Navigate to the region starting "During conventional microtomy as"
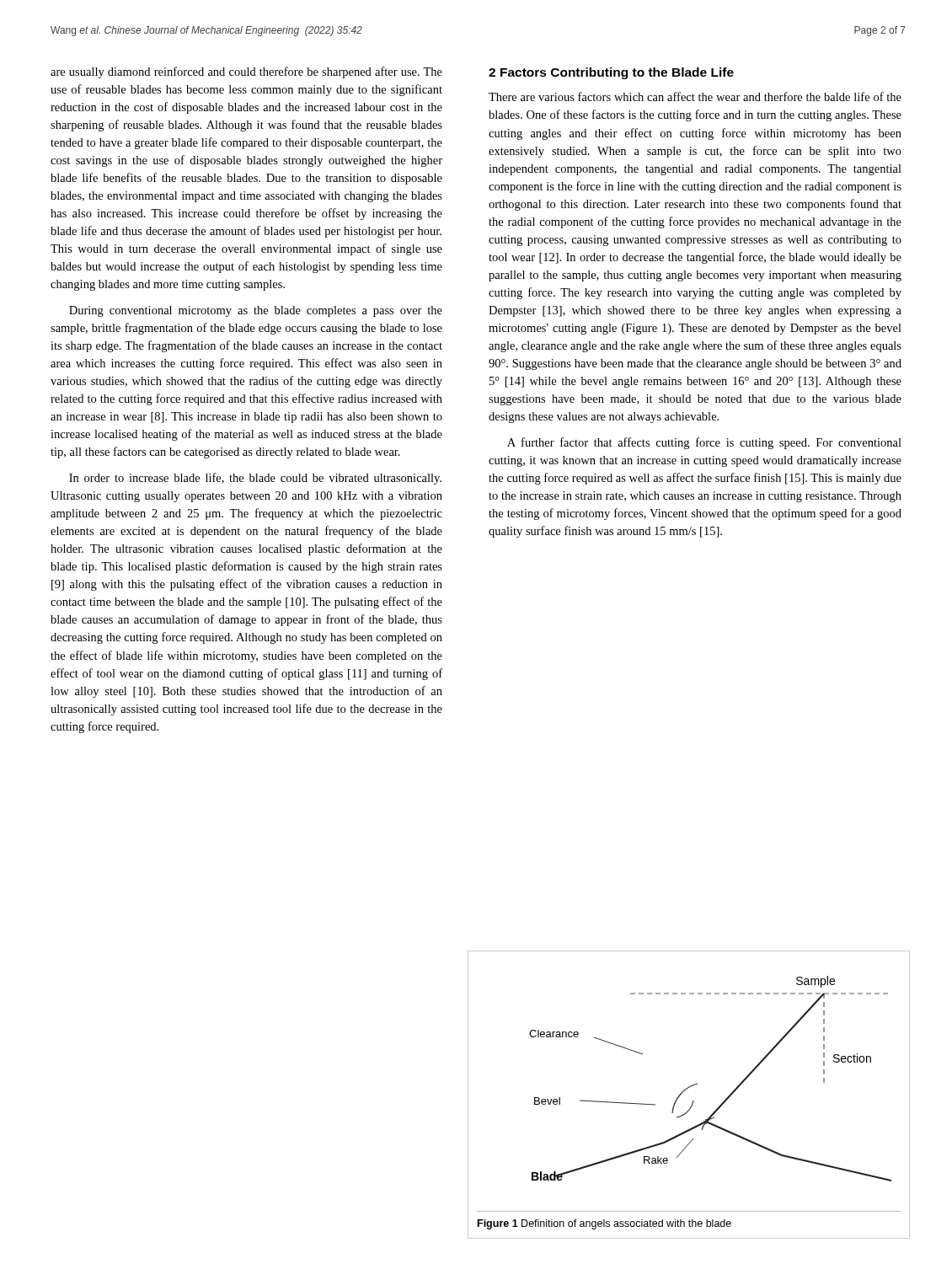 tap(246, 382)
